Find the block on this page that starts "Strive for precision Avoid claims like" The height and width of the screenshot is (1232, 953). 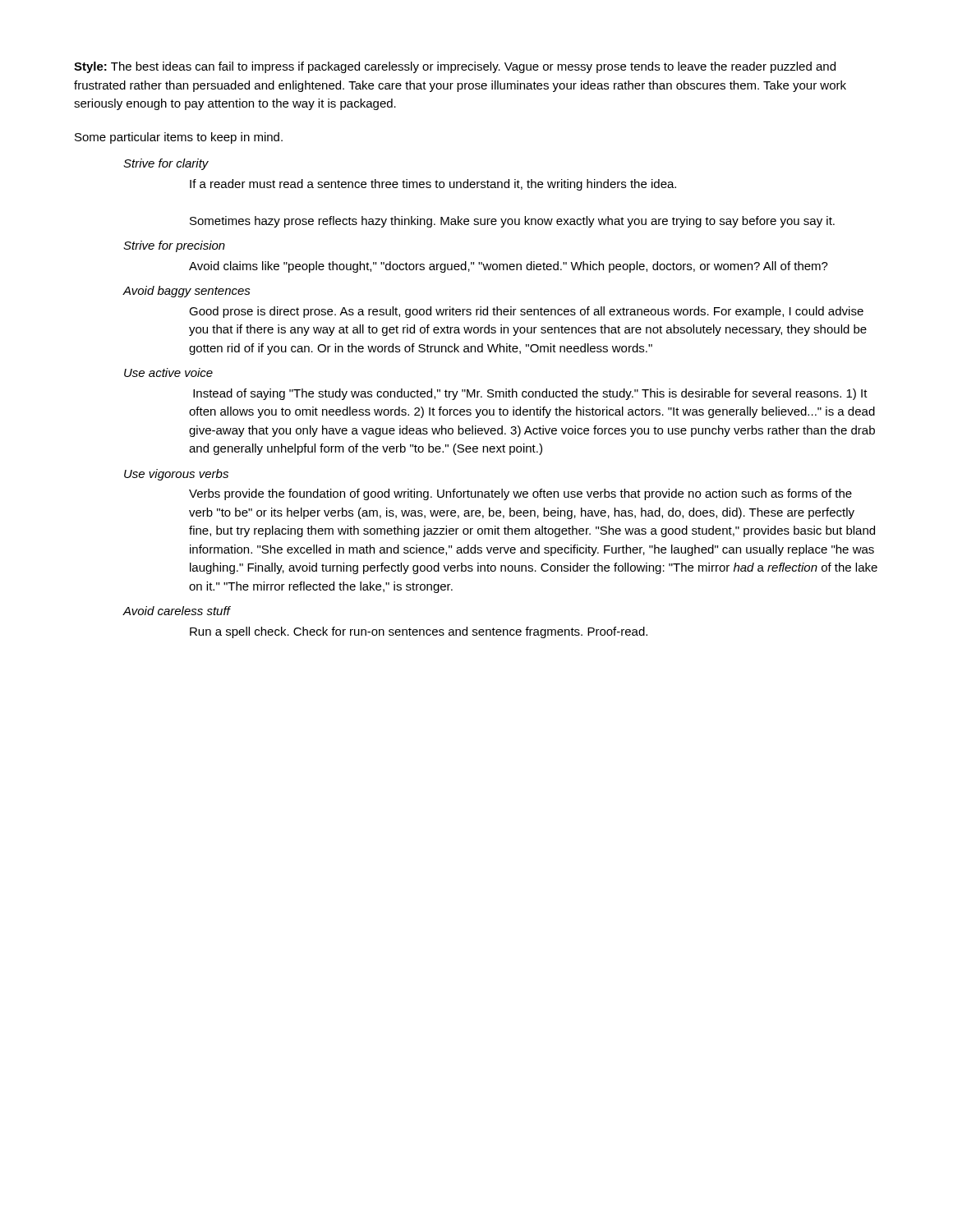501,256
